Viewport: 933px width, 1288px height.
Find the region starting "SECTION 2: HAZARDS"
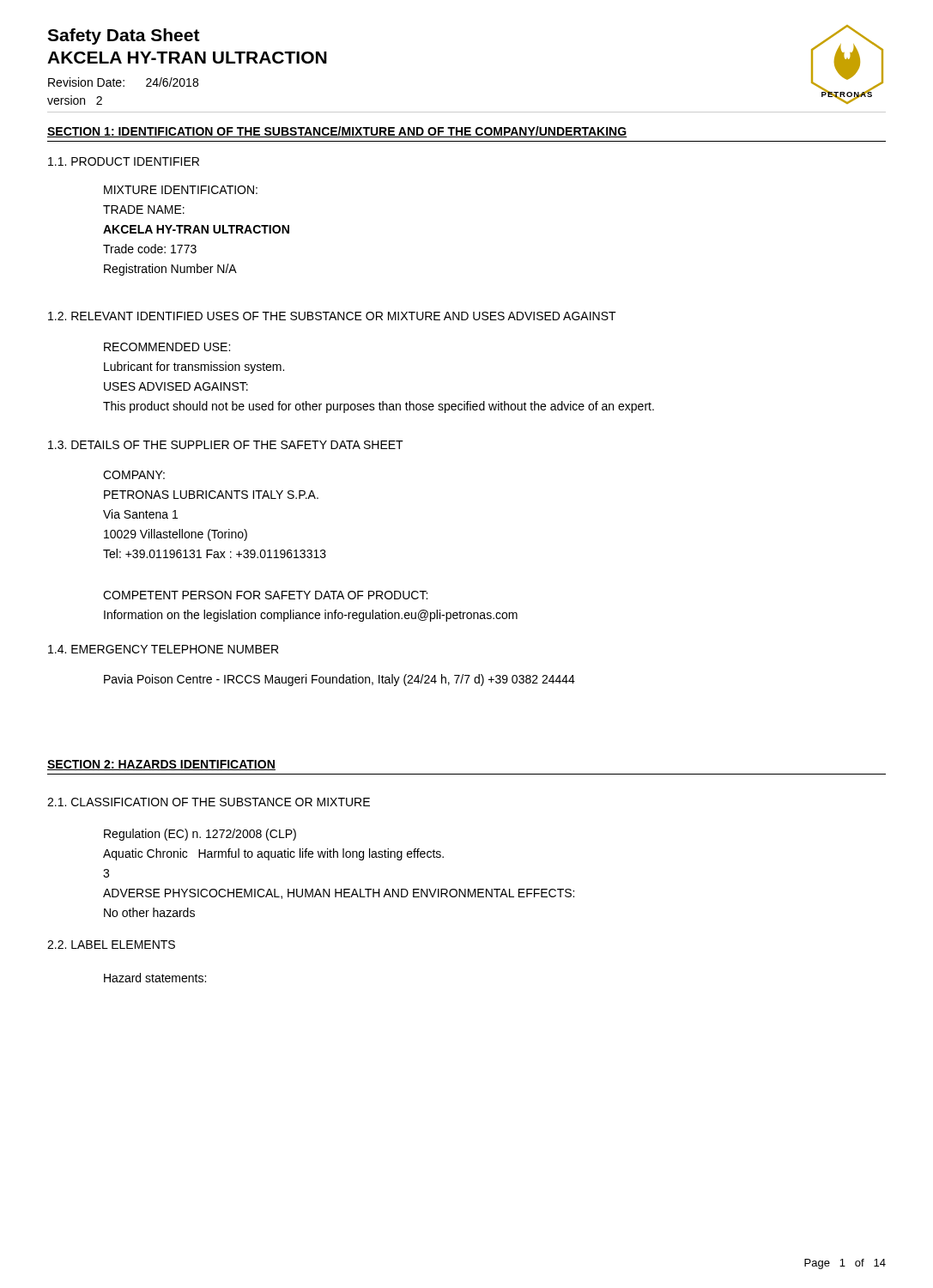tap(161, 764)
